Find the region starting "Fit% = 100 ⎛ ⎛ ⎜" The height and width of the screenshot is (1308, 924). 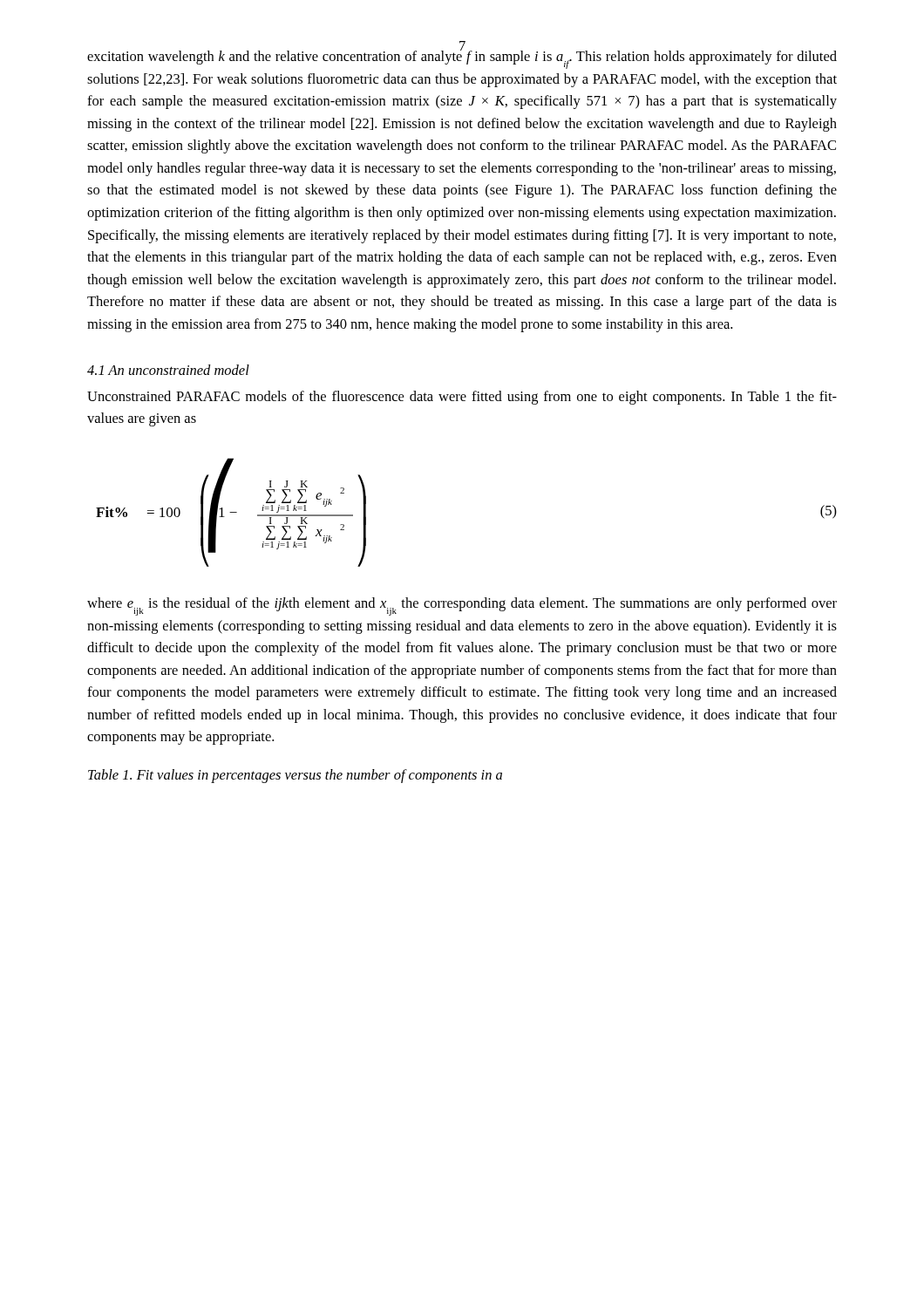coord(217,512)
